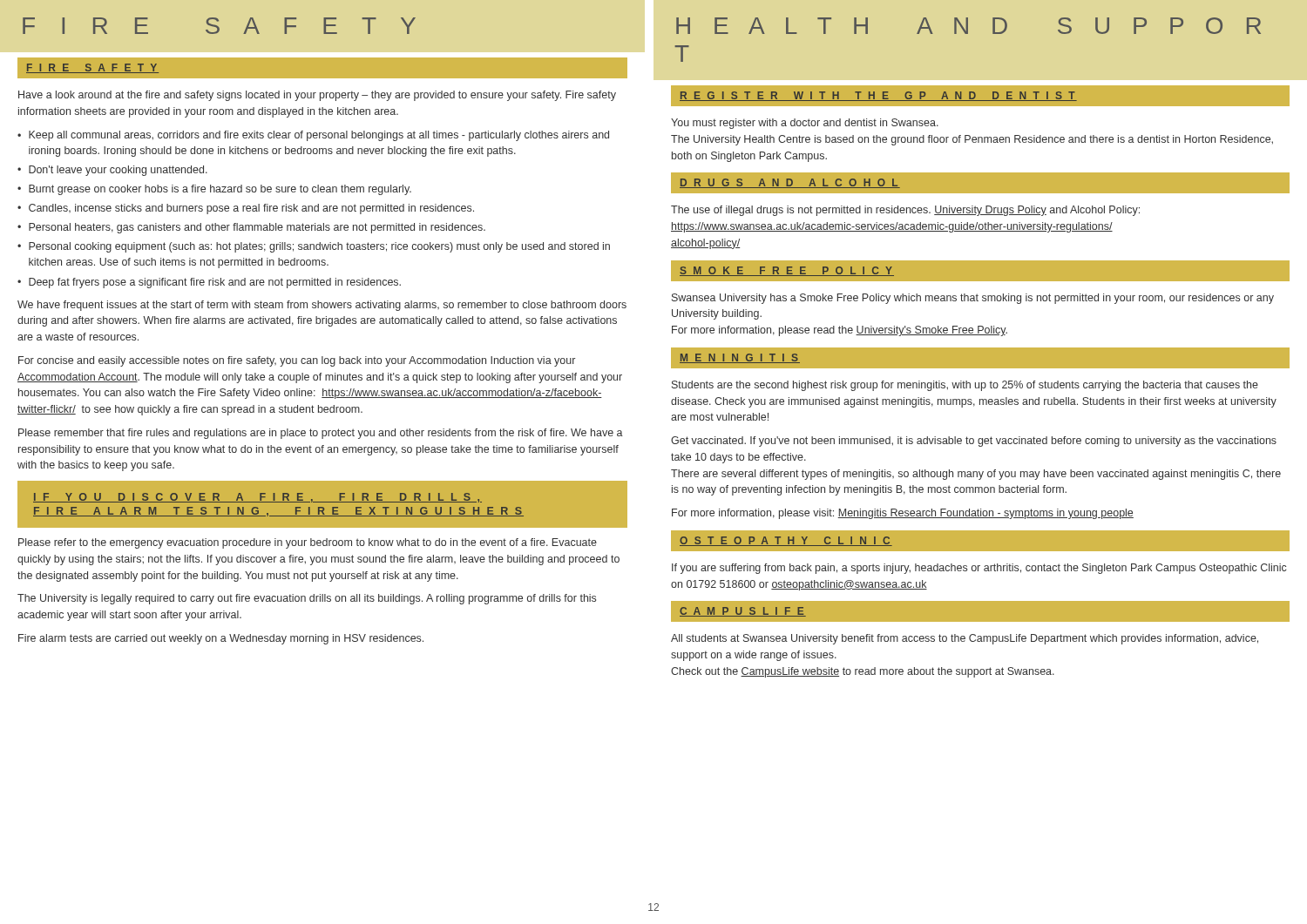Image resolution: width=1307 pixels, height=924 pixels.
Task: Find the text block that says "Please refer to the emergency evacuation"
Action: (x=319, y=559)
